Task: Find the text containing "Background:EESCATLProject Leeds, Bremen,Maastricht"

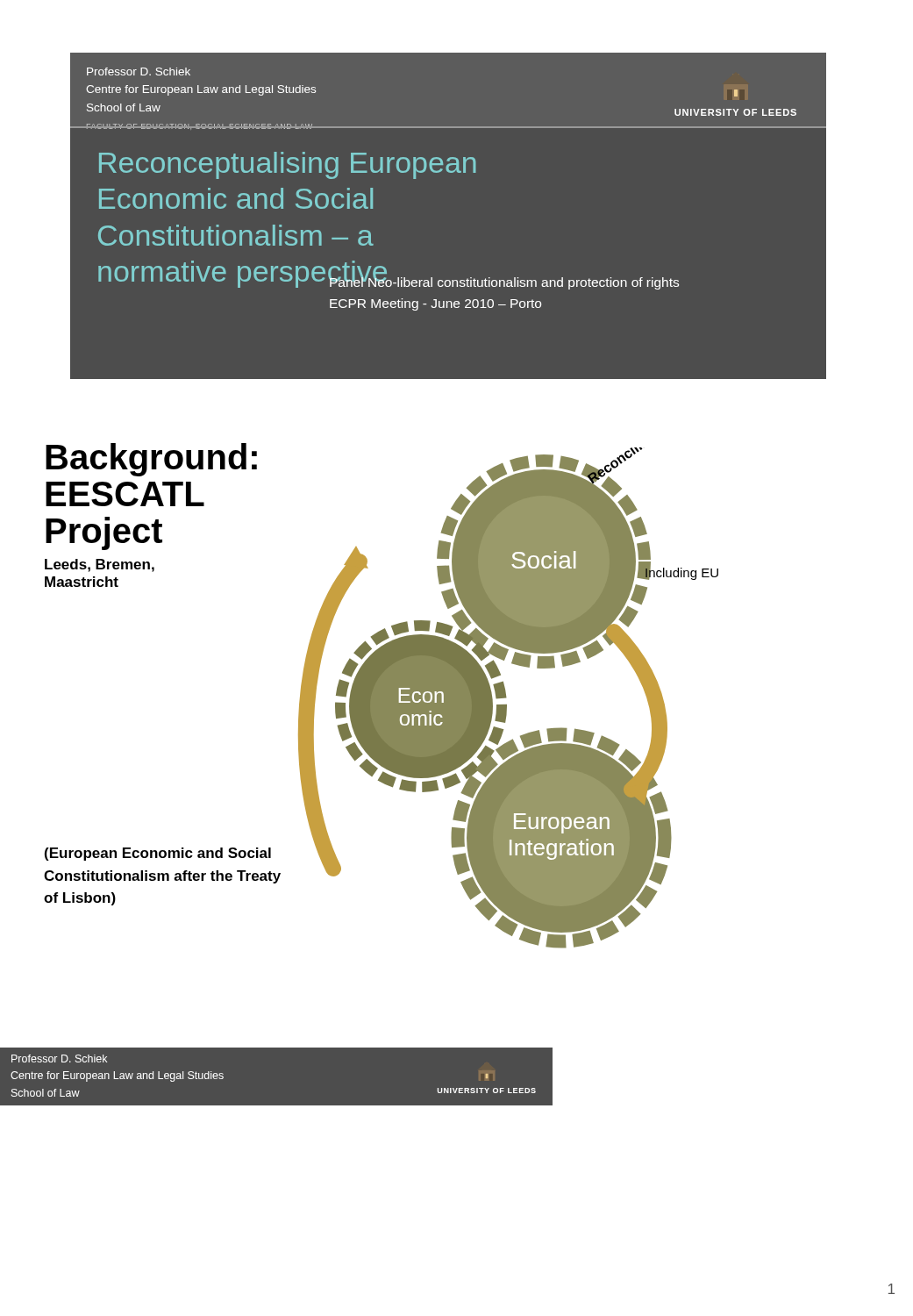Action: tap(167, 515)
